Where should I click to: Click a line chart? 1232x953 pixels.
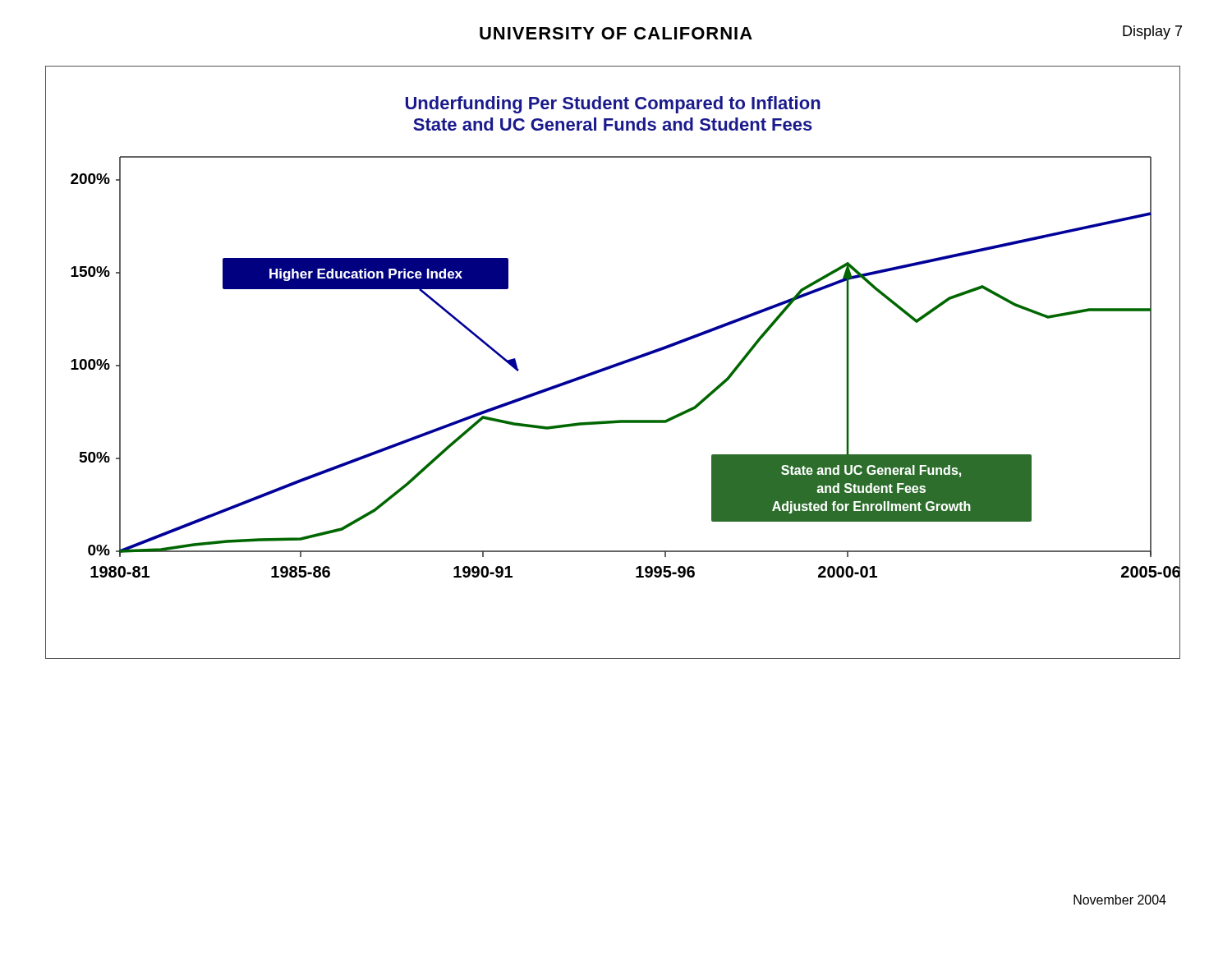tap(613, 362)
